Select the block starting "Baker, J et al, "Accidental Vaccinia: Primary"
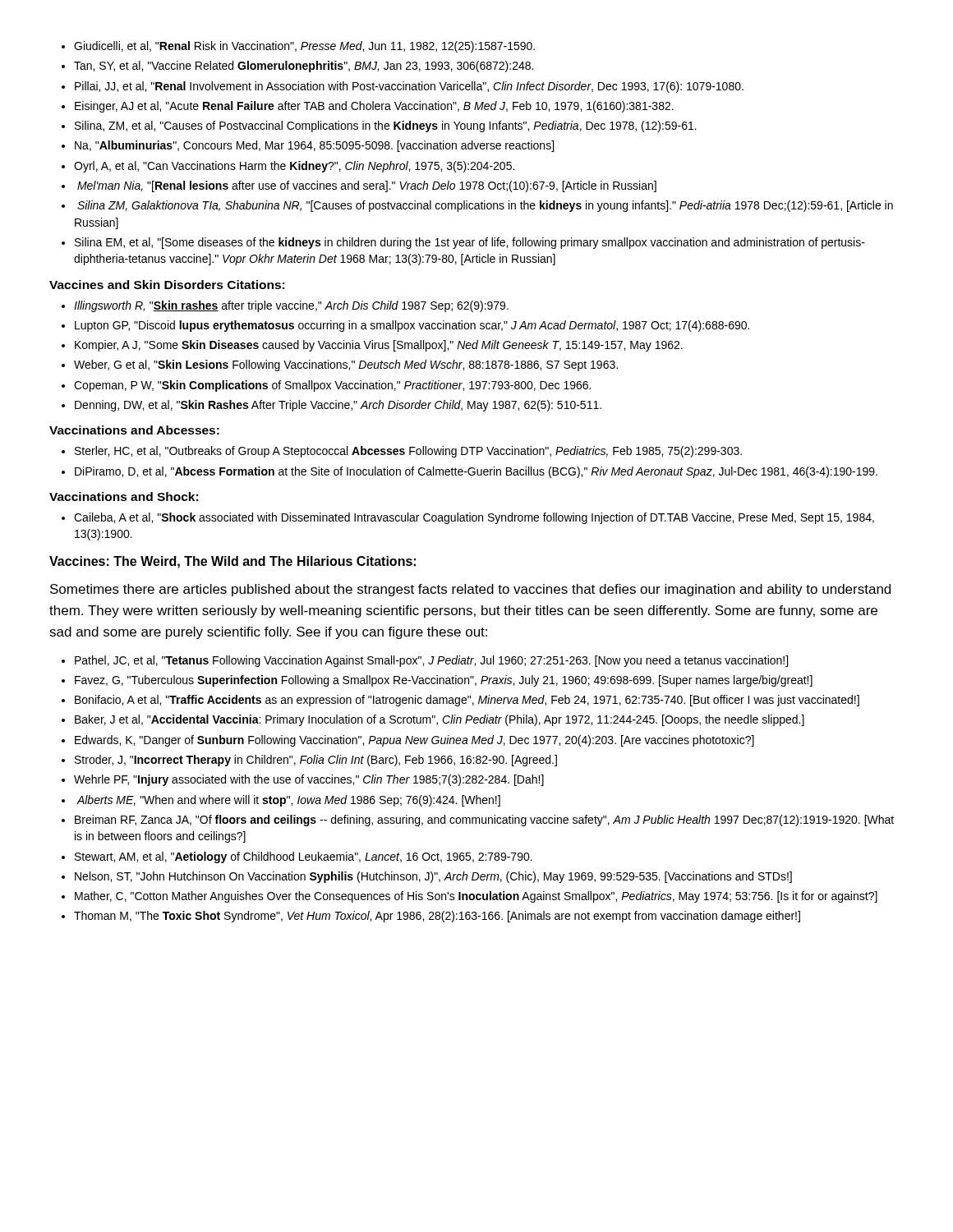The width and height of the screenshot is (953, 1232). click(489, 720)
